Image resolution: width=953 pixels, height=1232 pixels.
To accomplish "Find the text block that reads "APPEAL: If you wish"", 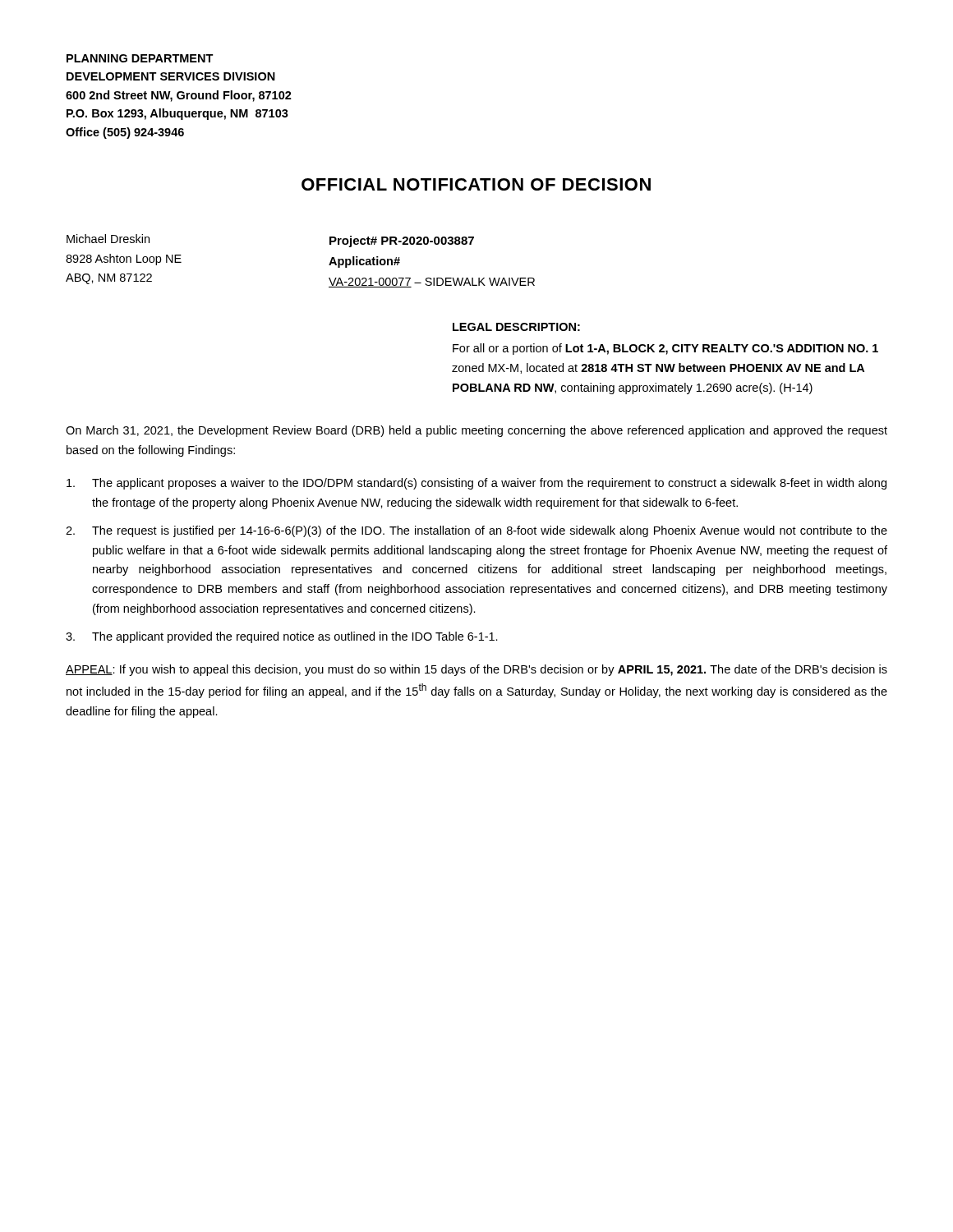I will [x=476, y=690].
